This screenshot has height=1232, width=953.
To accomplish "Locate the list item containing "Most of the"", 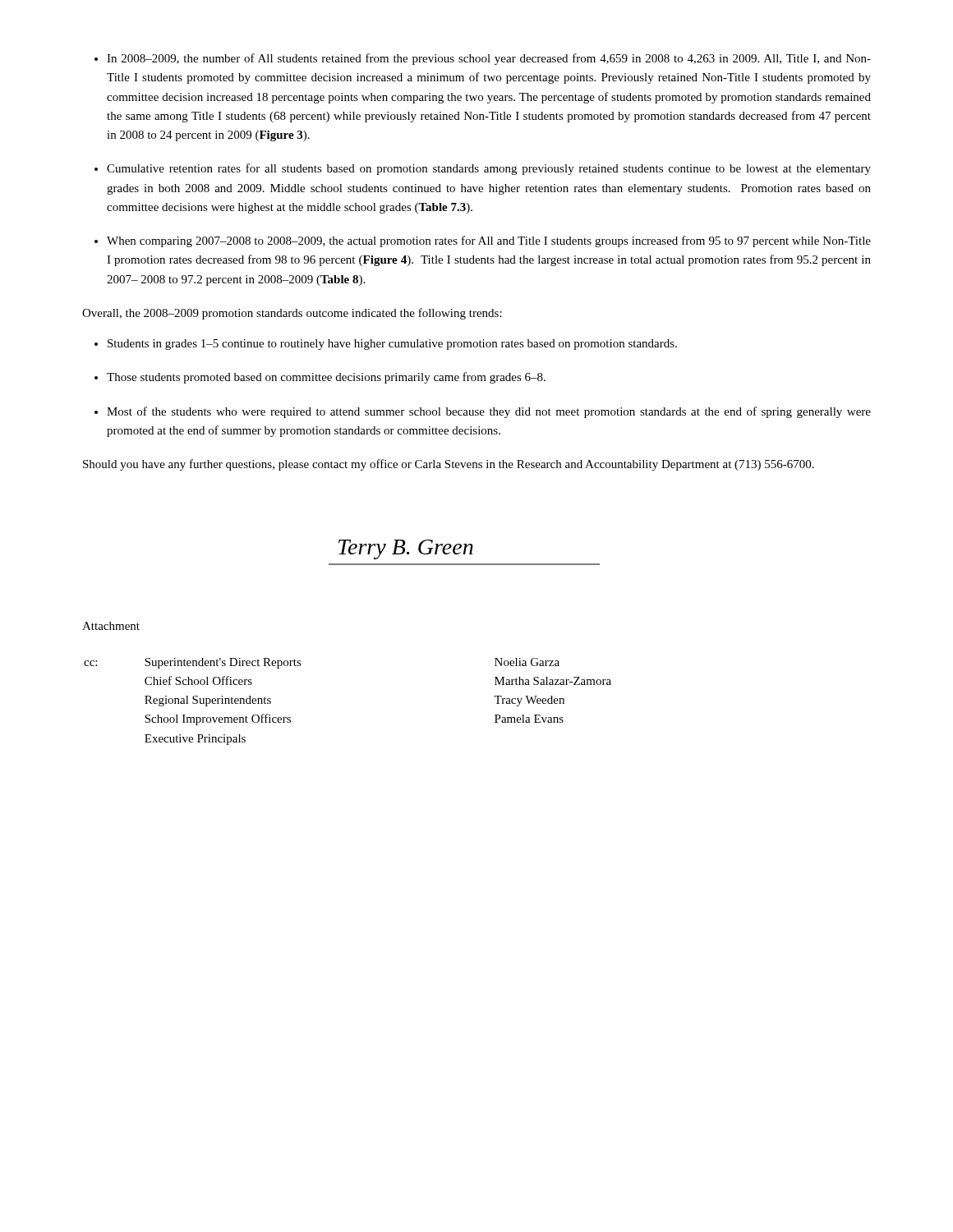I will point(481,421).
